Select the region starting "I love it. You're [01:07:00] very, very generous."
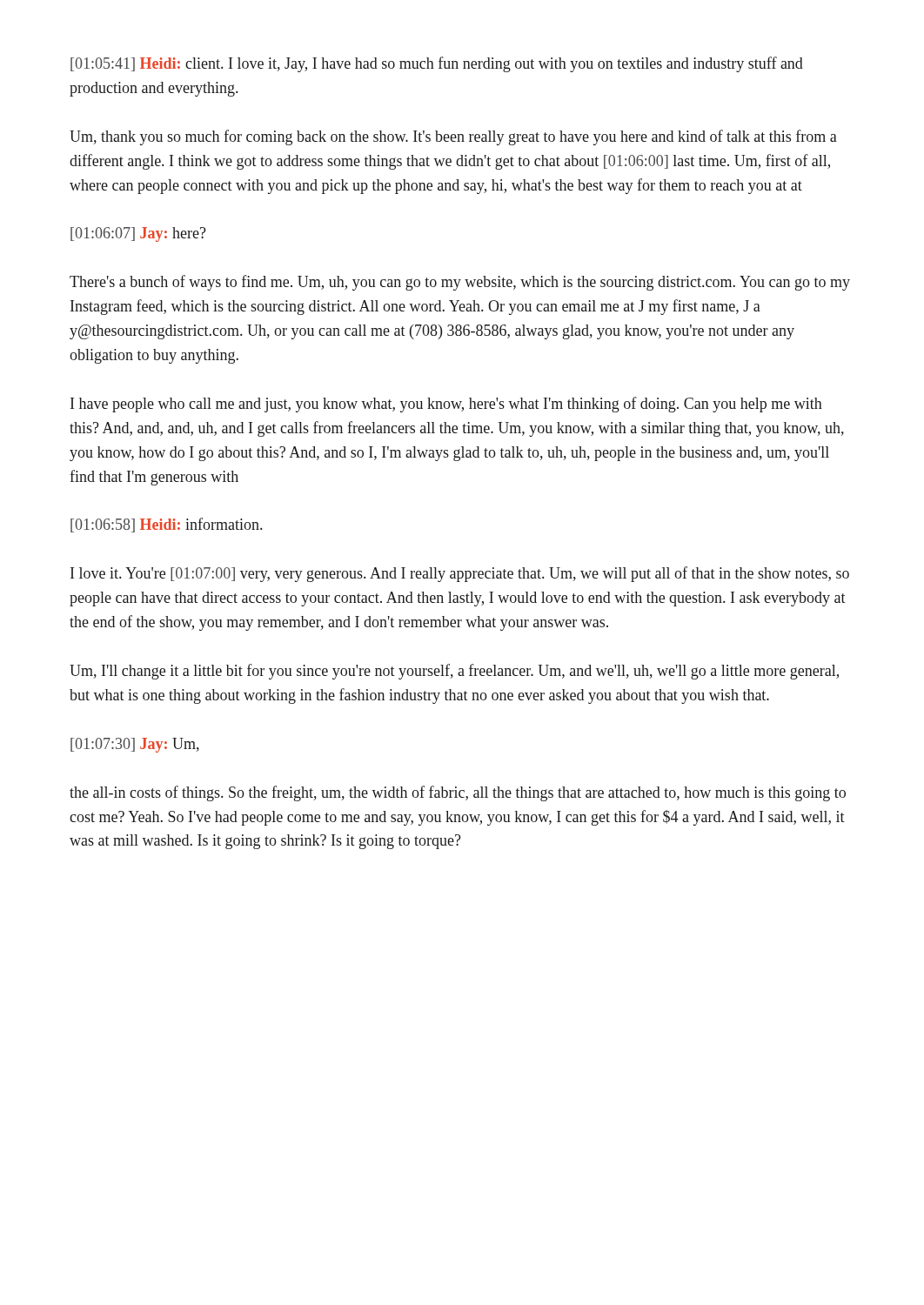This screenshot has width=924, height=1305. point(462,599)
